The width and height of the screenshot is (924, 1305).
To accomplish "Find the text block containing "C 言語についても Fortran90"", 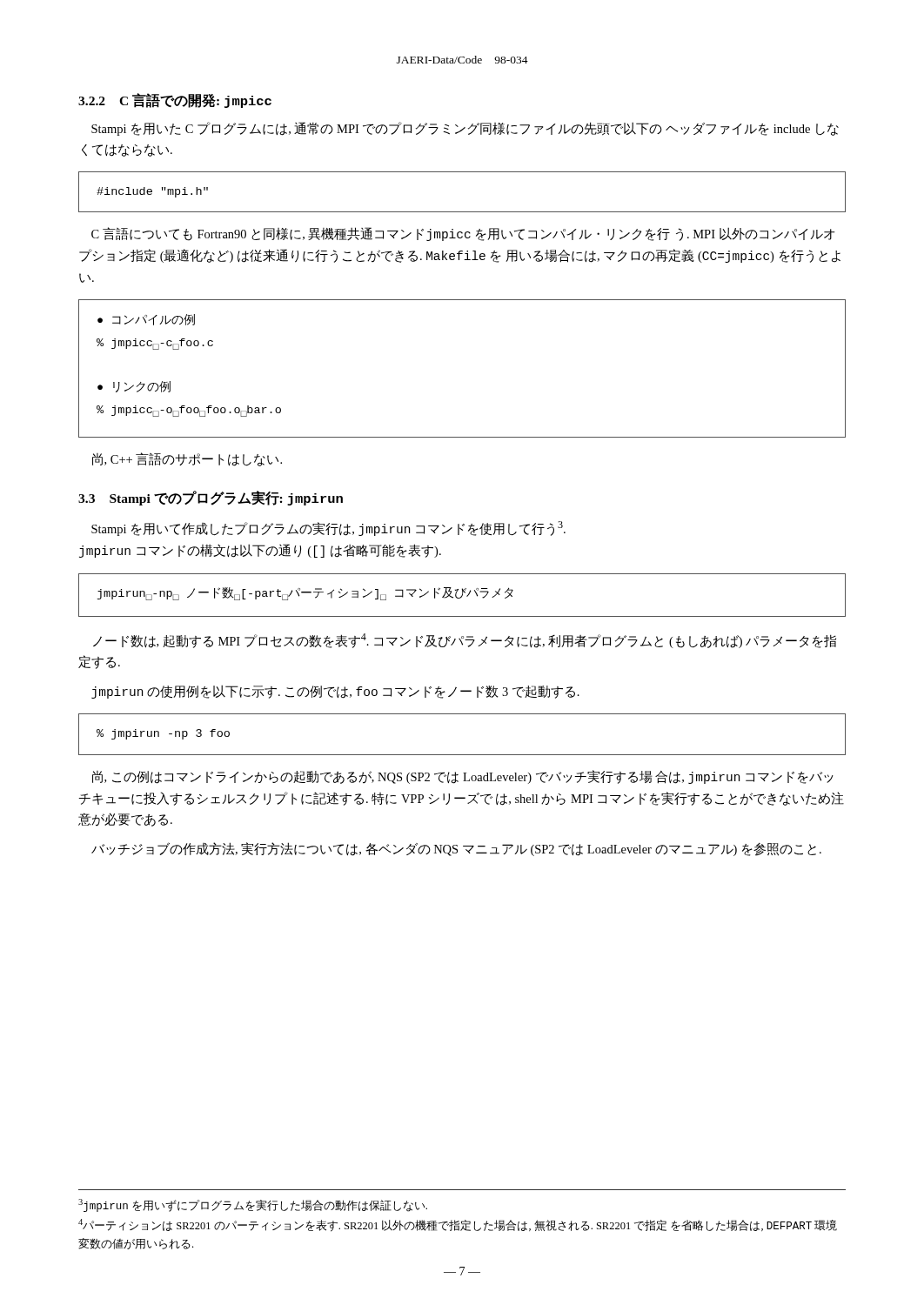I will tap(460, 256).
